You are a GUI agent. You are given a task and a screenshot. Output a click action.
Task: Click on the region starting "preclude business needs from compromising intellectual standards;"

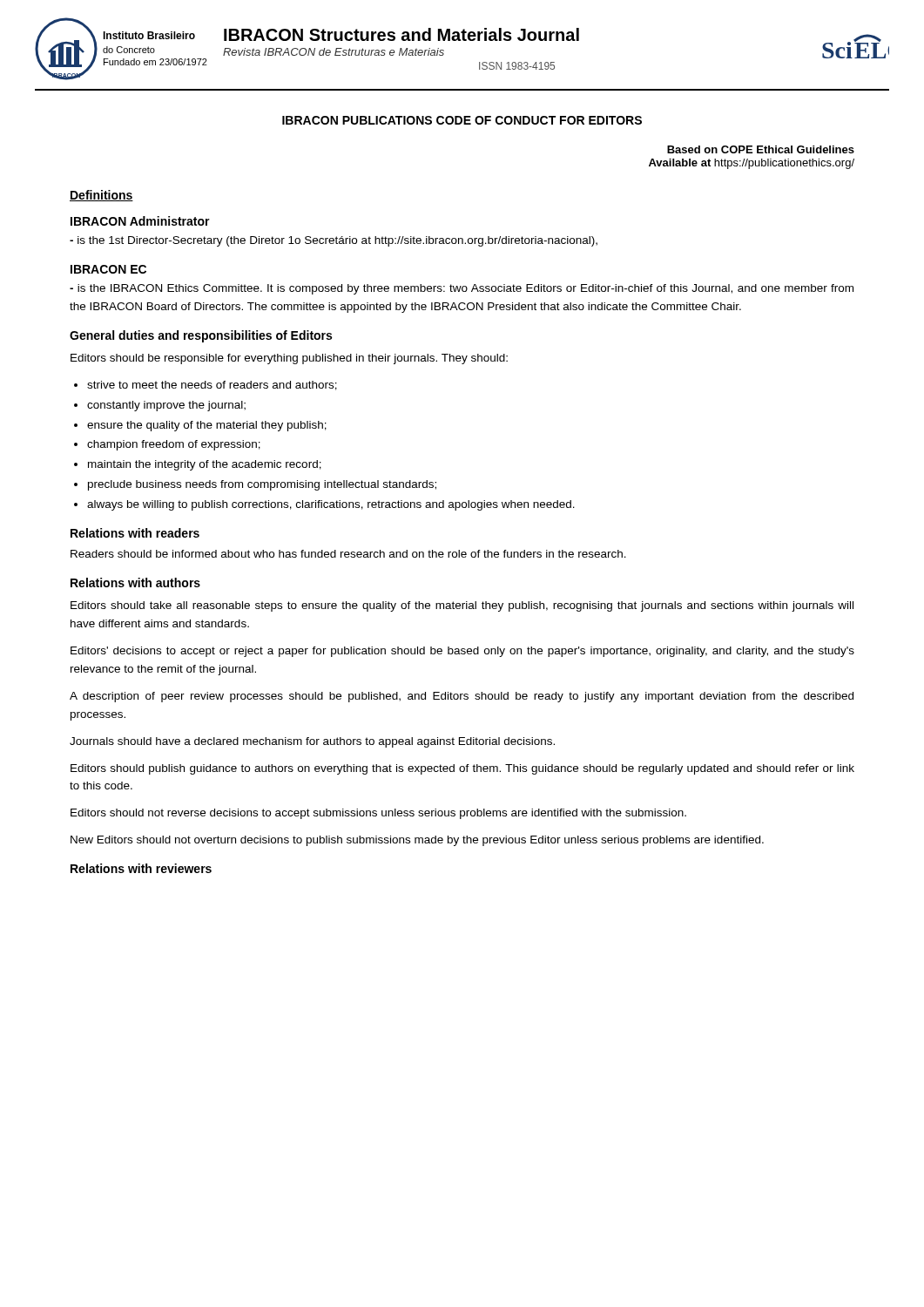point(262,484)
